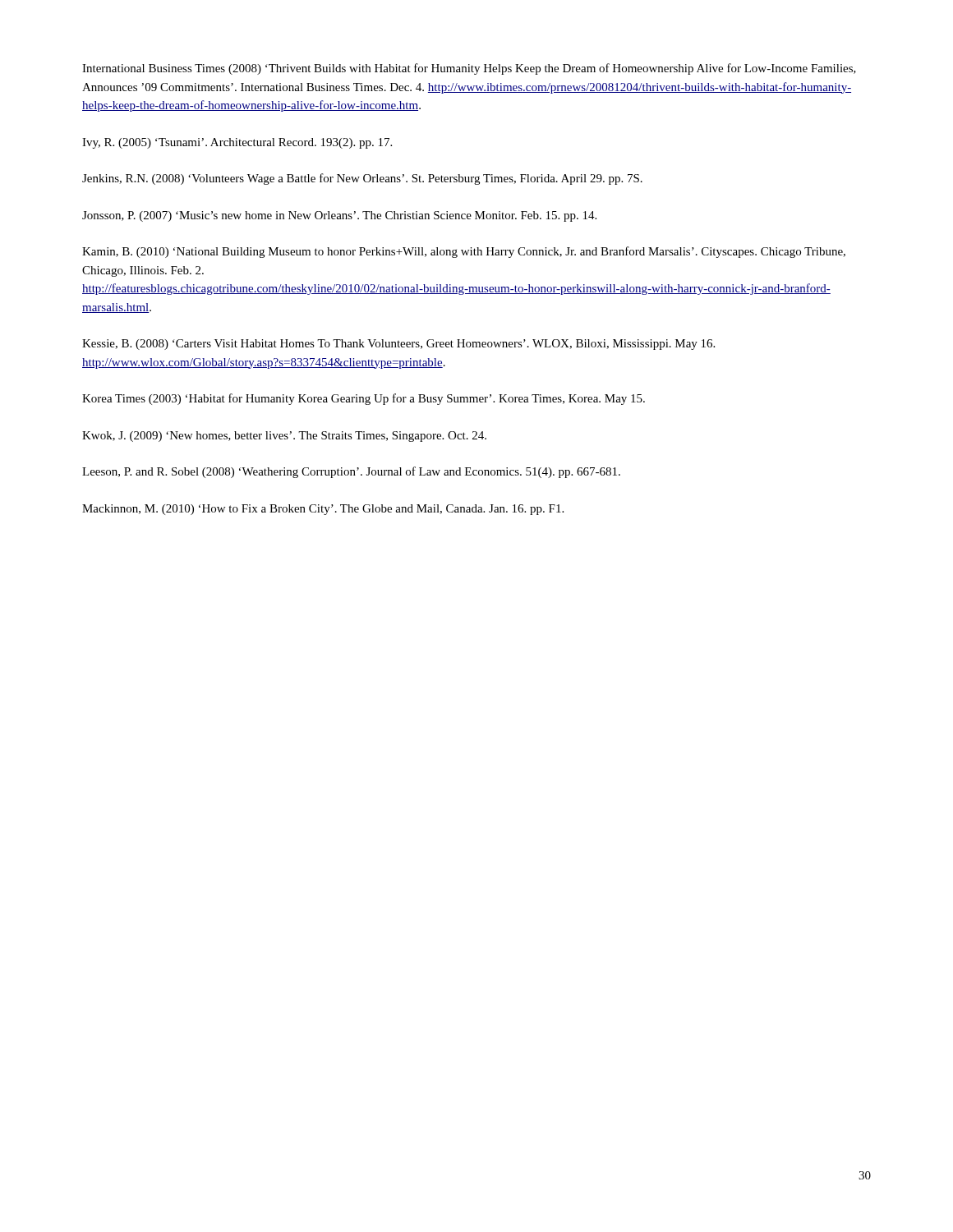953x1232 pixels.
Task: Find the block on this page that starts "Kwok, J. (2009) ‘New homes, better lives’. The"
Action: [285, 435]
